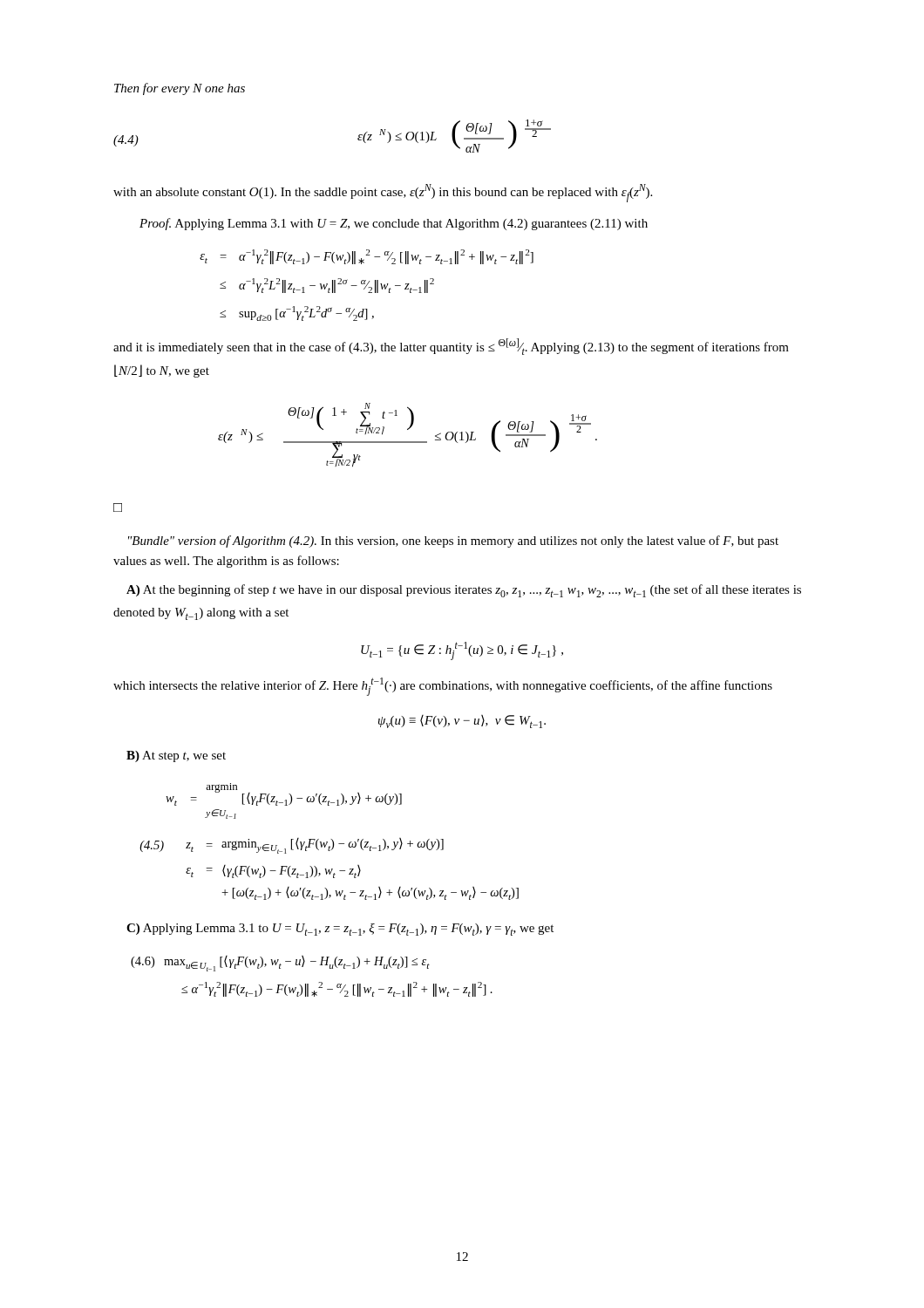Find the formula with the text "Ut−1 = {u ∈ Z : hjt−1(u) ≥"
Viewport: 924px width, 1308px height.
pyautogui.click(x=462, y=650)
